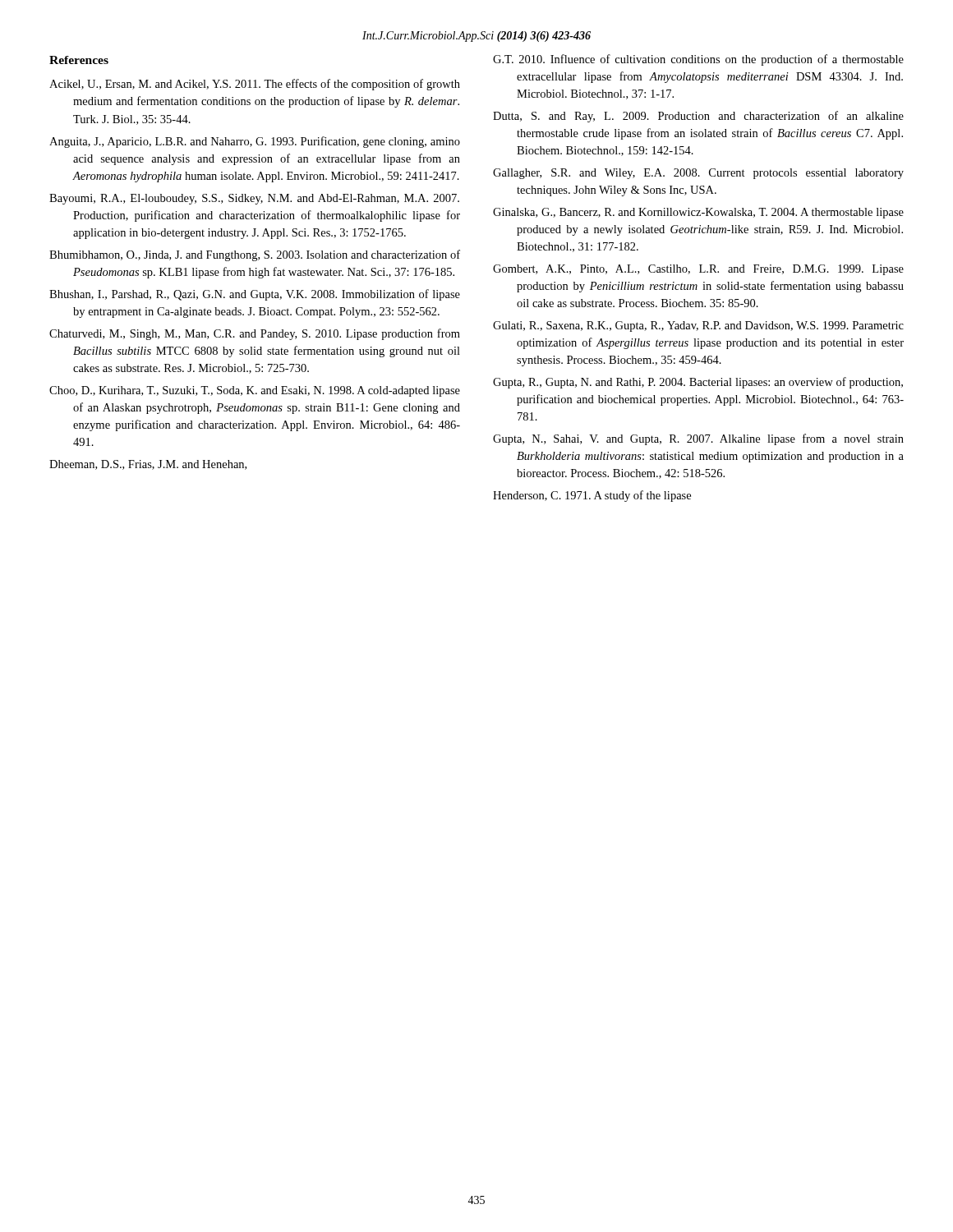
Task: Where is the passage that starts "Bayoumi, R.A., El-louboudey, S.S., Sidkey,"?
Action: point(255,215)
